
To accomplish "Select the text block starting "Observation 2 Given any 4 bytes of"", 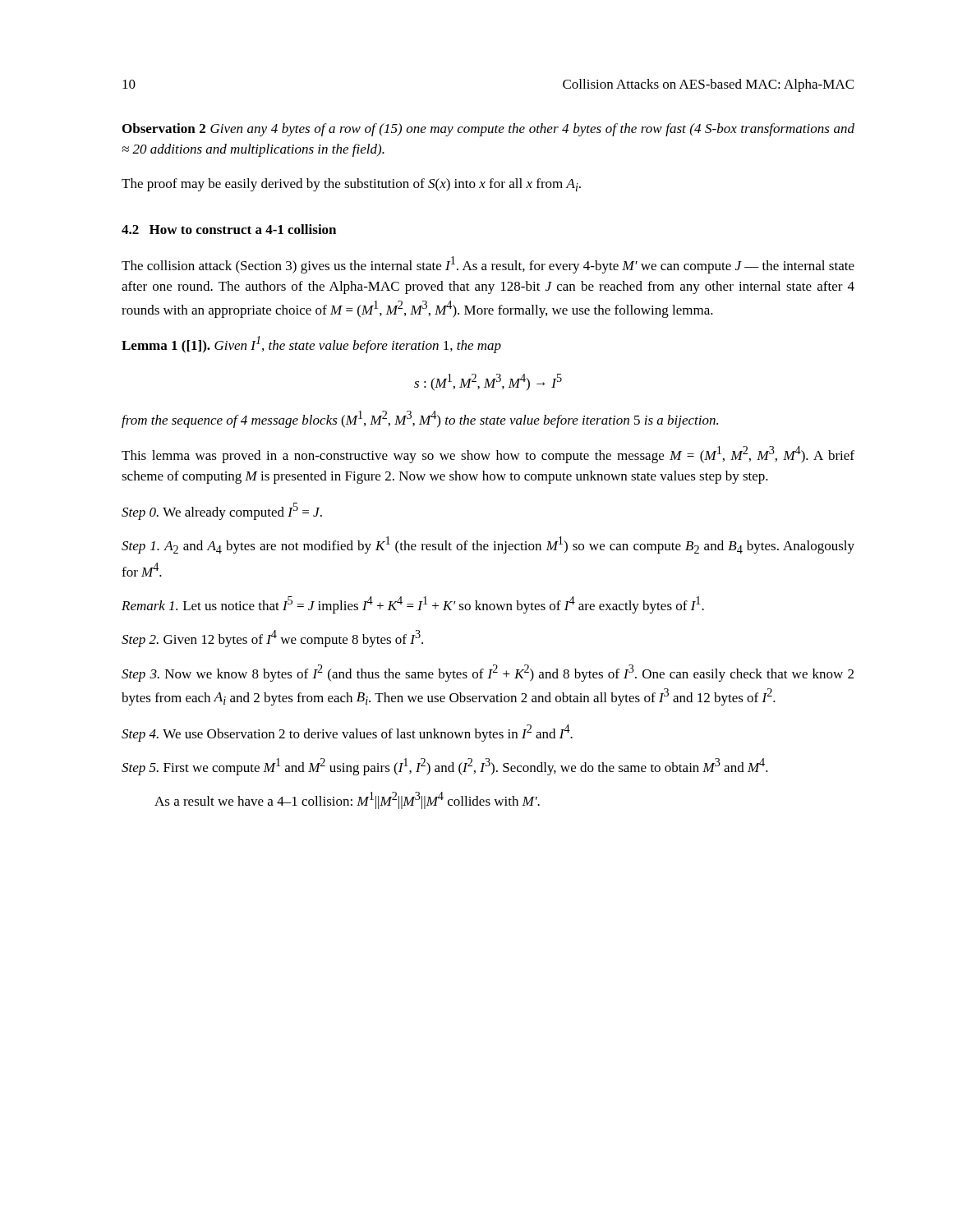I will click(x=488, y=139).
